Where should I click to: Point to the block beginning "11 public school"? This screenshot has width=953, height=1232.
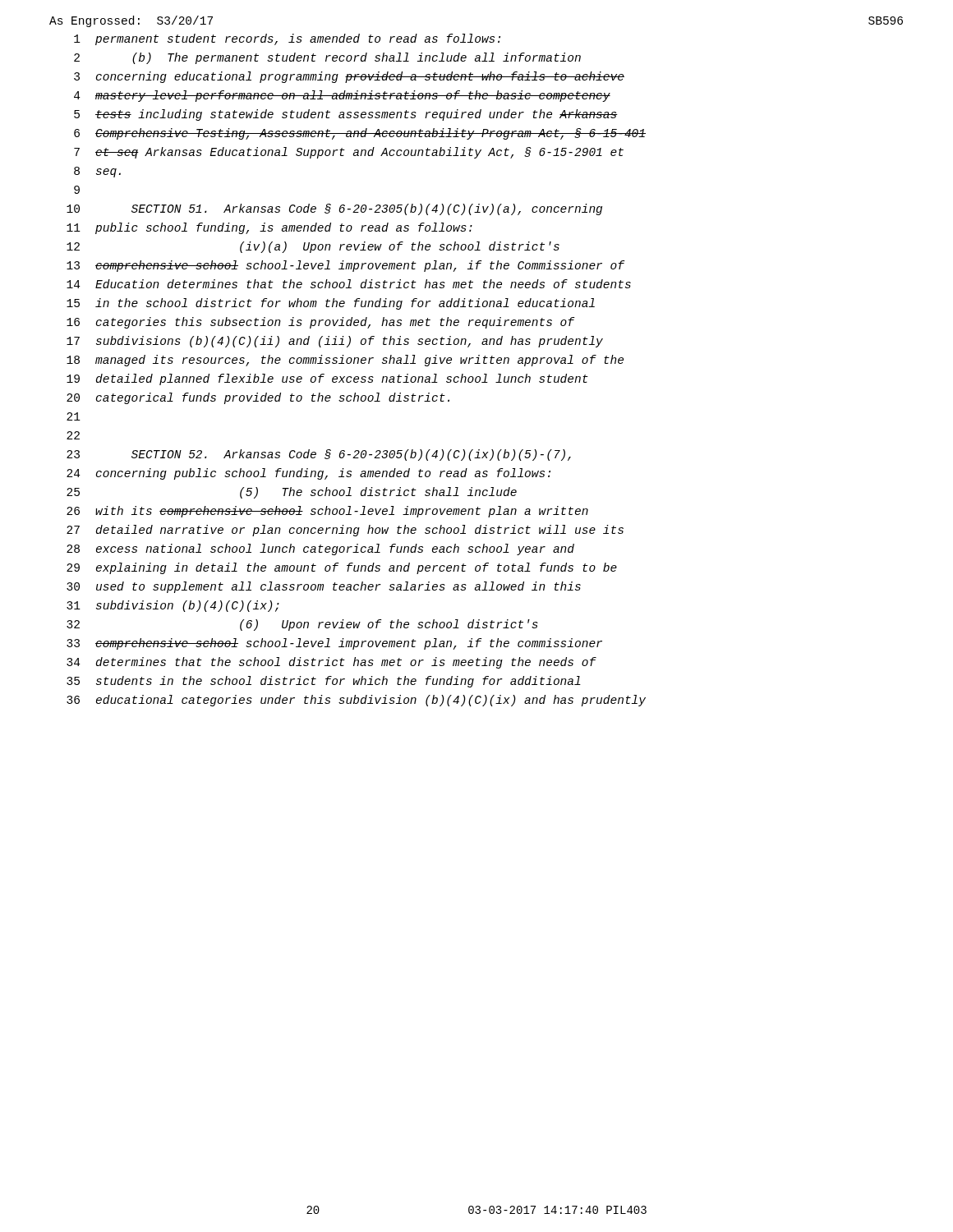[262, 228]
